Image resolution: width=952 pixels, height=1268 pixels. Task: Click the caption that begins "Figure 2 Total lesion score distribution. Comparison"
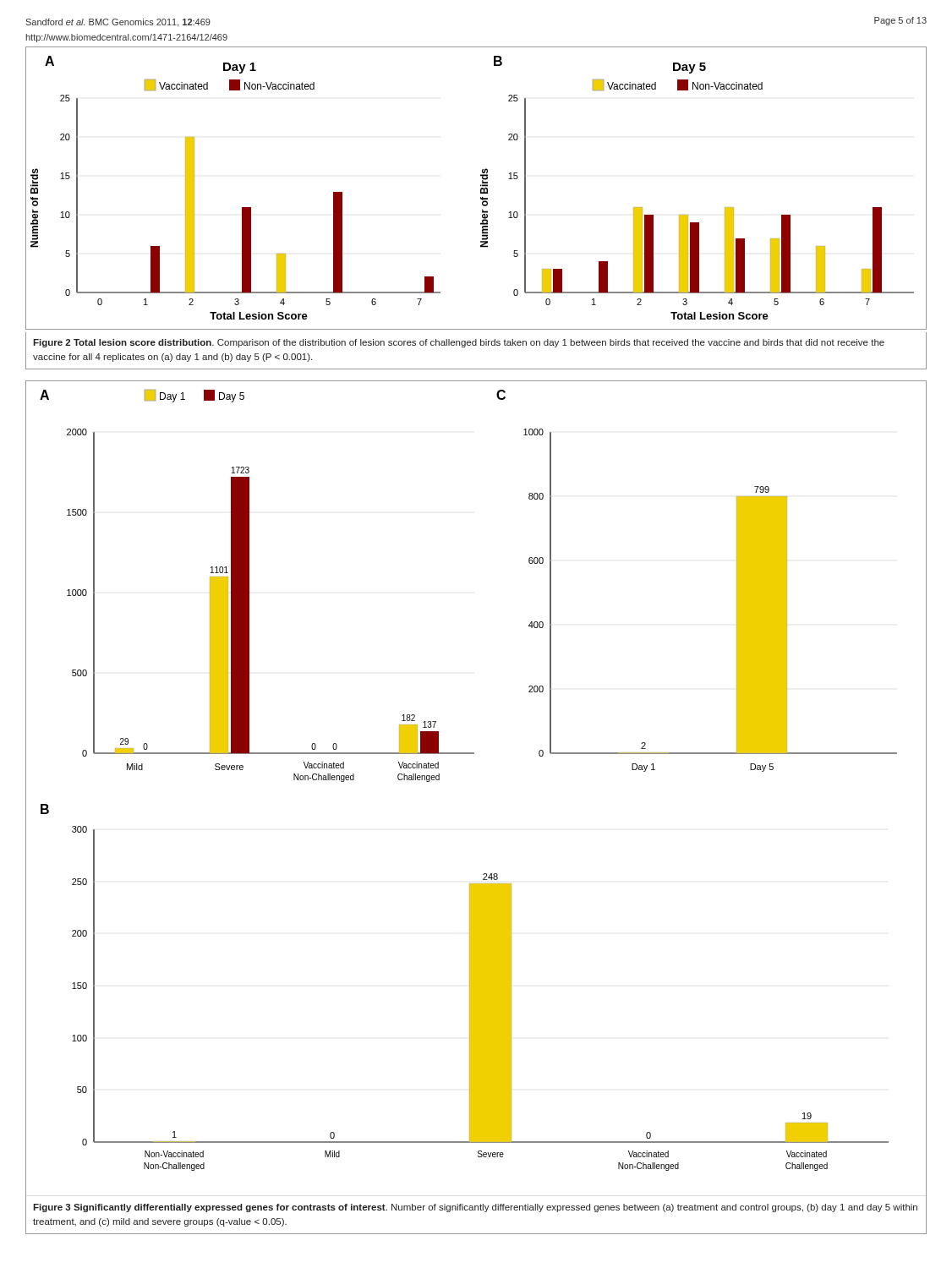point(459,350)
